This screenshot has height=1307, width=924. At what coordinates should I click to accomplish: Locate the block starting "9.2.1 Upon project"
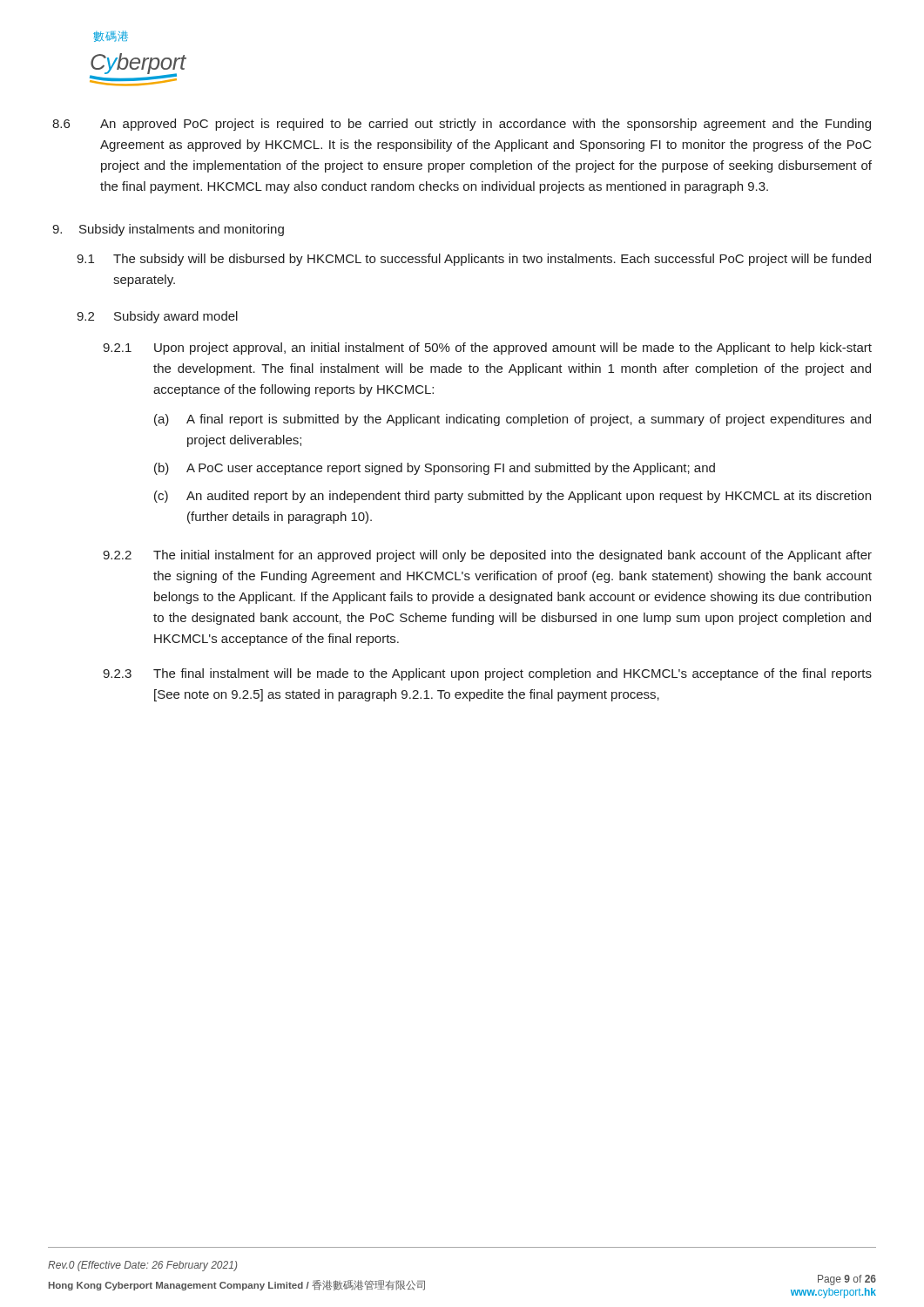point(487,434)
